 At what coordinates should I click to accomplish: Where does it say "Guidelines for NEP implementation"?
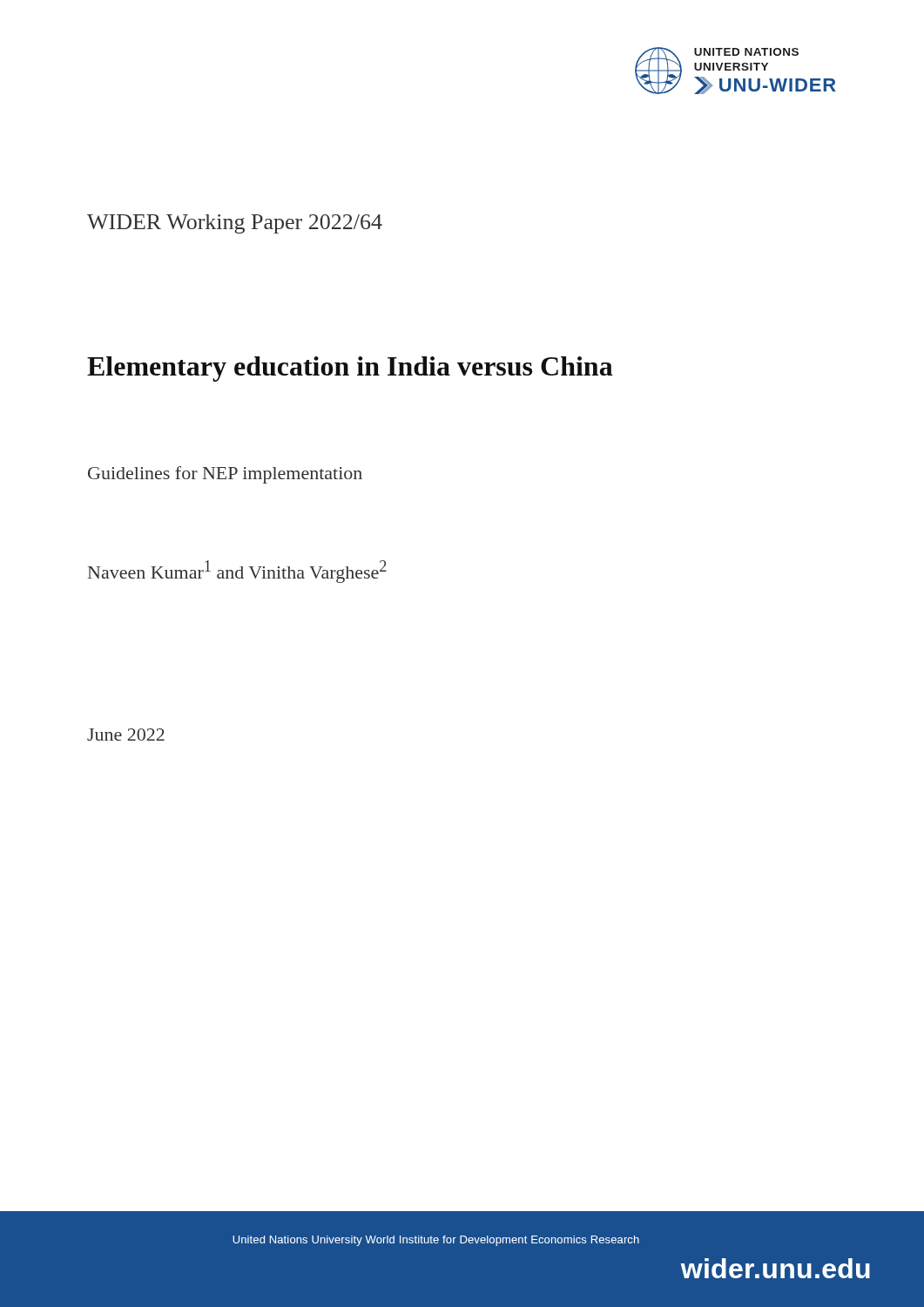pos(225,473)
